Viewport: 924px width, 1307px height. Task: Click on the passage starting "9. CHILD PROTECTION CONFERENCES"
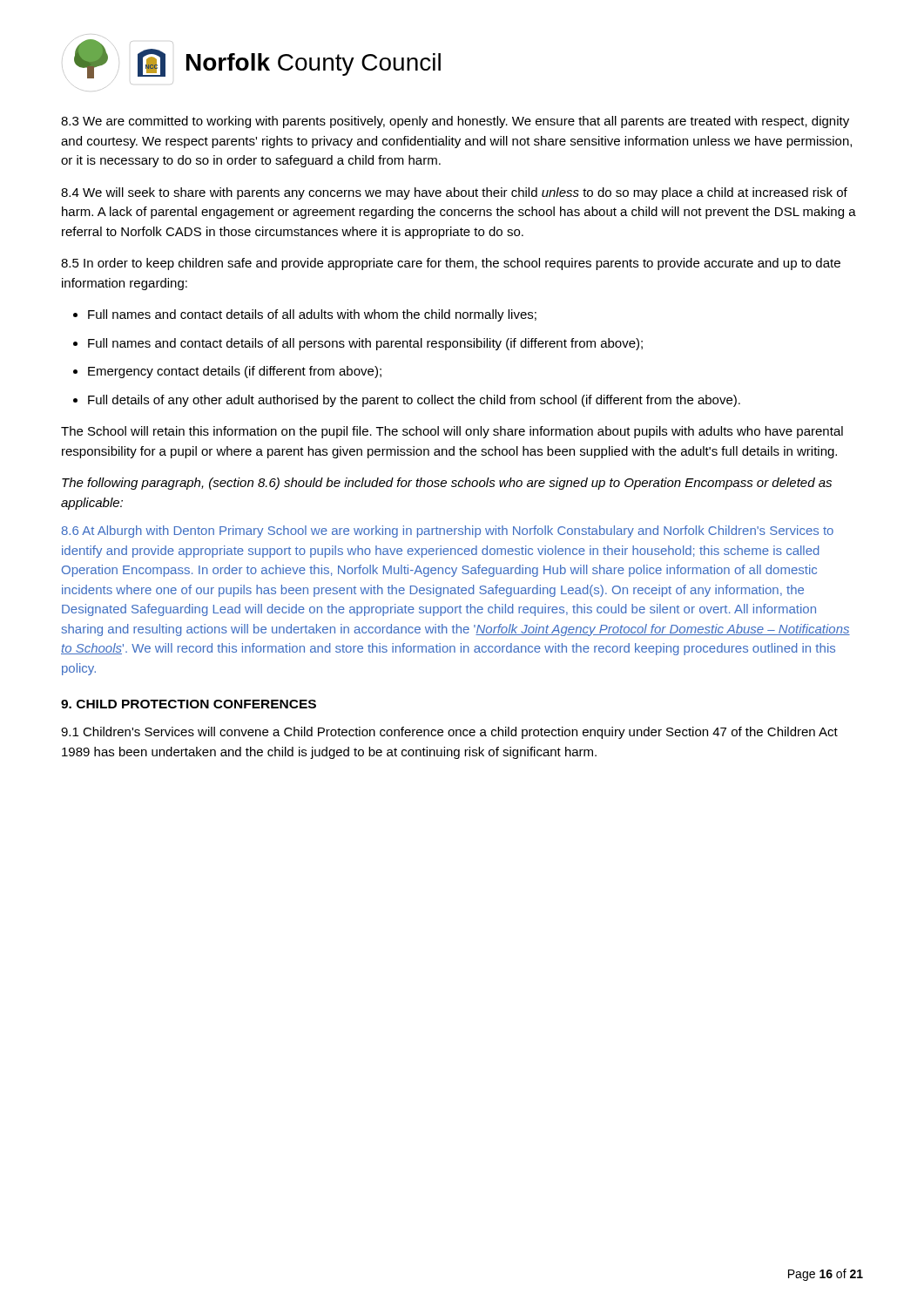(x=189, y=704)
